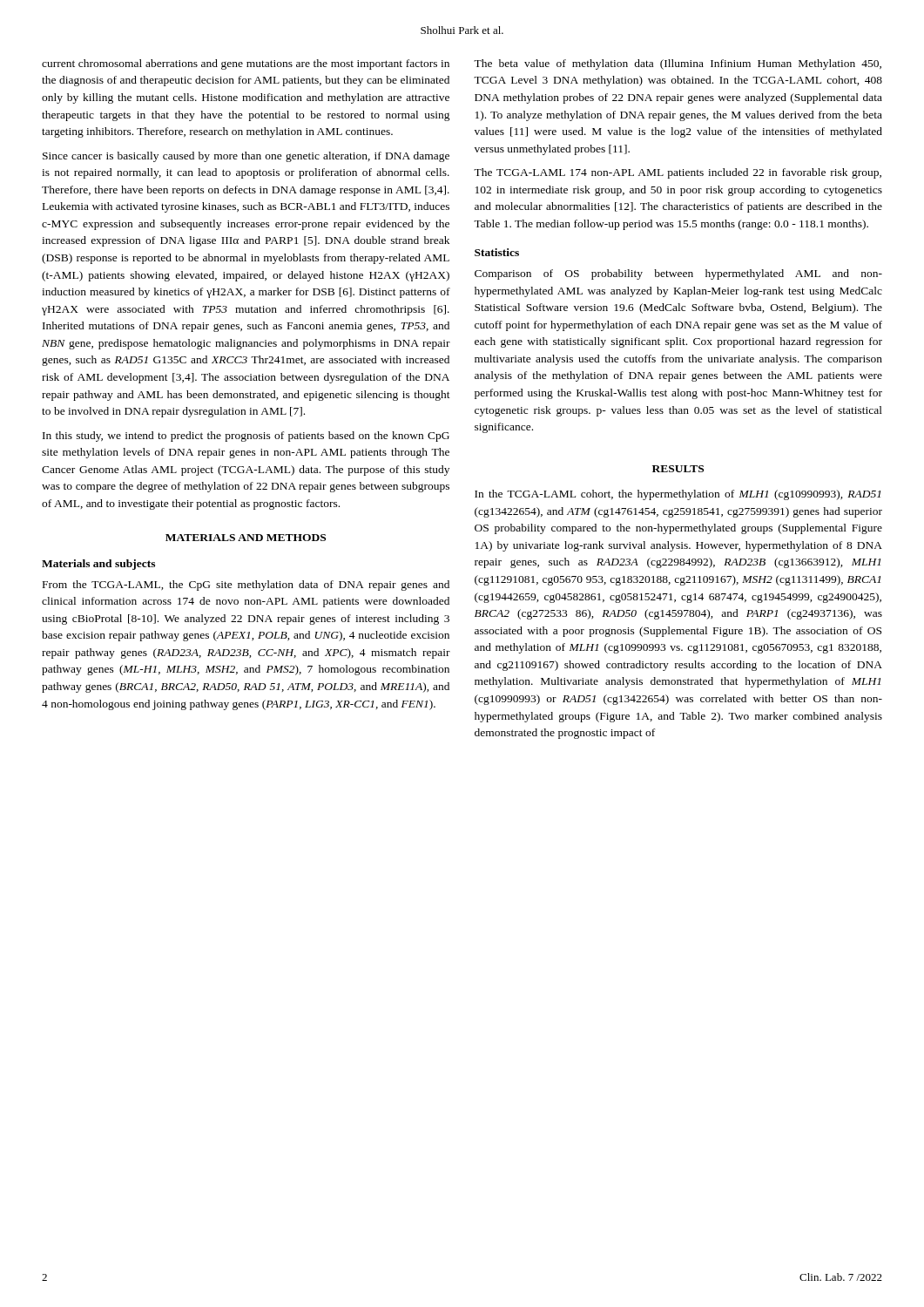The width and height of the screenshot is (924, 1307).
Task: Click on the text block containing "From the TCGA-LAML, the"
Action: coord(246,644)
